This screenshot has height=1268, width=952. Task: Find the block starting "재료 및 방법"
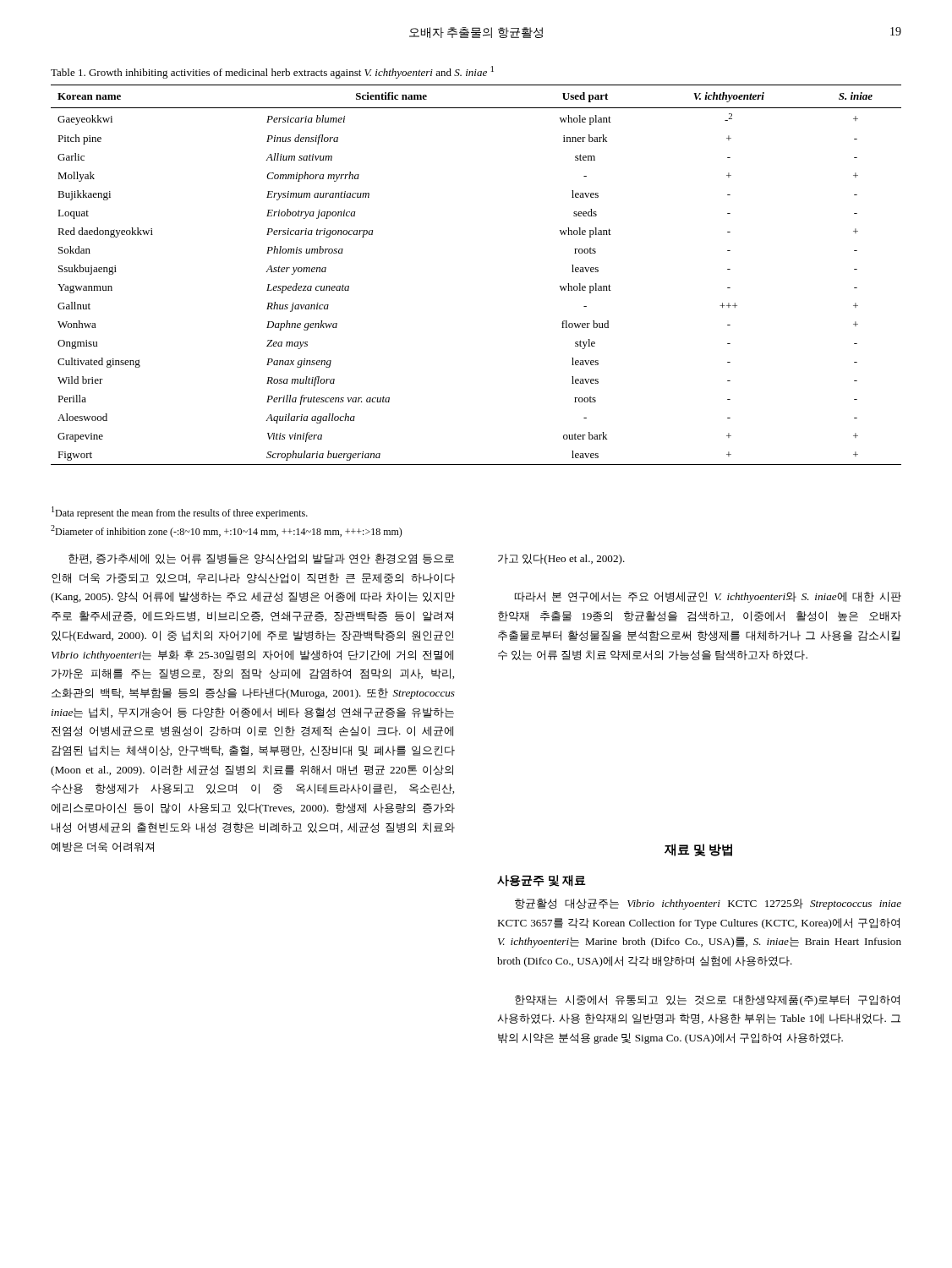pyautogui.click(x=699, y=850)
